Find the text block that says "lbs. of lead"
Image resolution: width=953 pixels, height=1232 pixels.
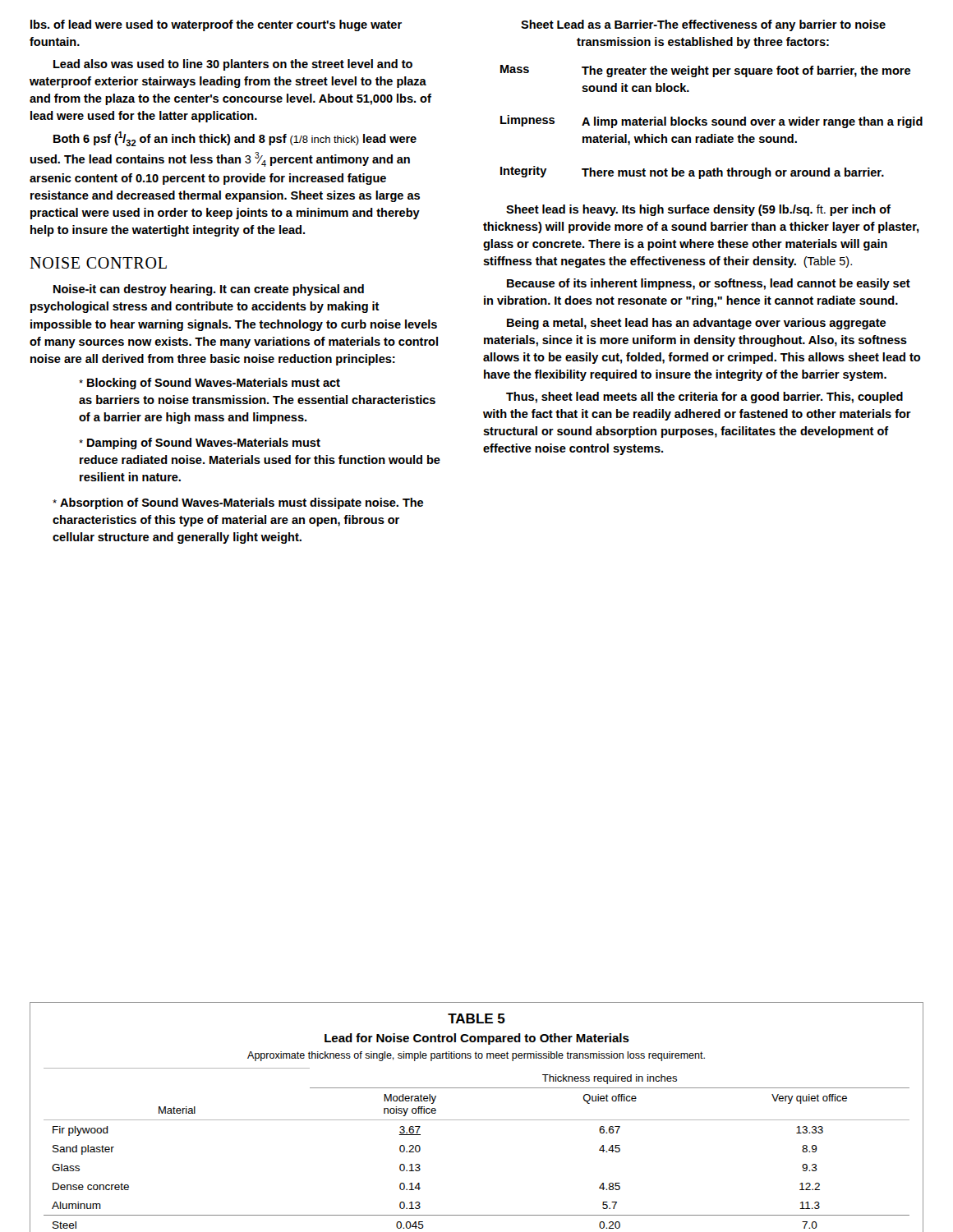coord(235,128)
